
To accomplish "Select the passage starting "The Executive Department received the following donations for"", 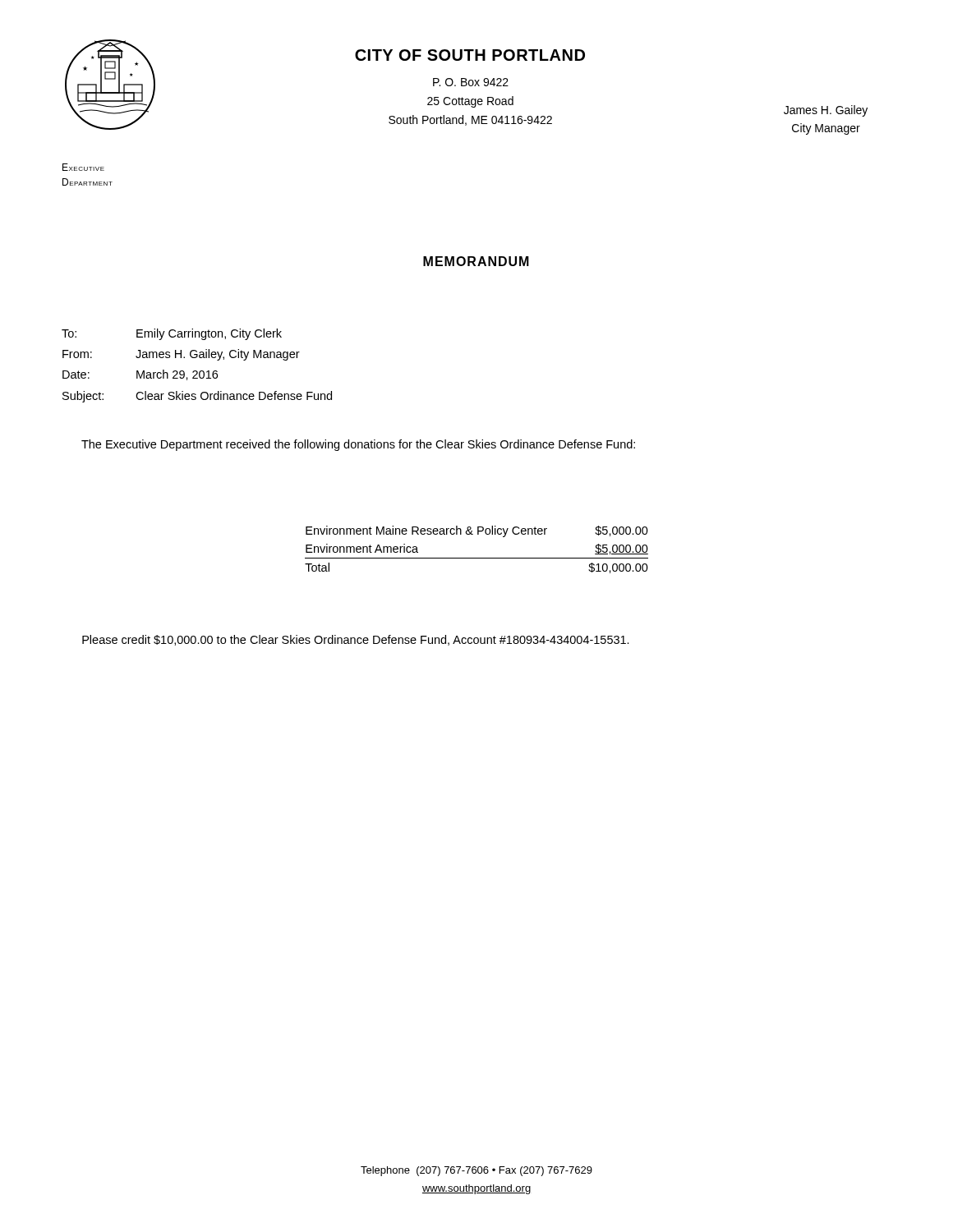I will coord(349,444).
